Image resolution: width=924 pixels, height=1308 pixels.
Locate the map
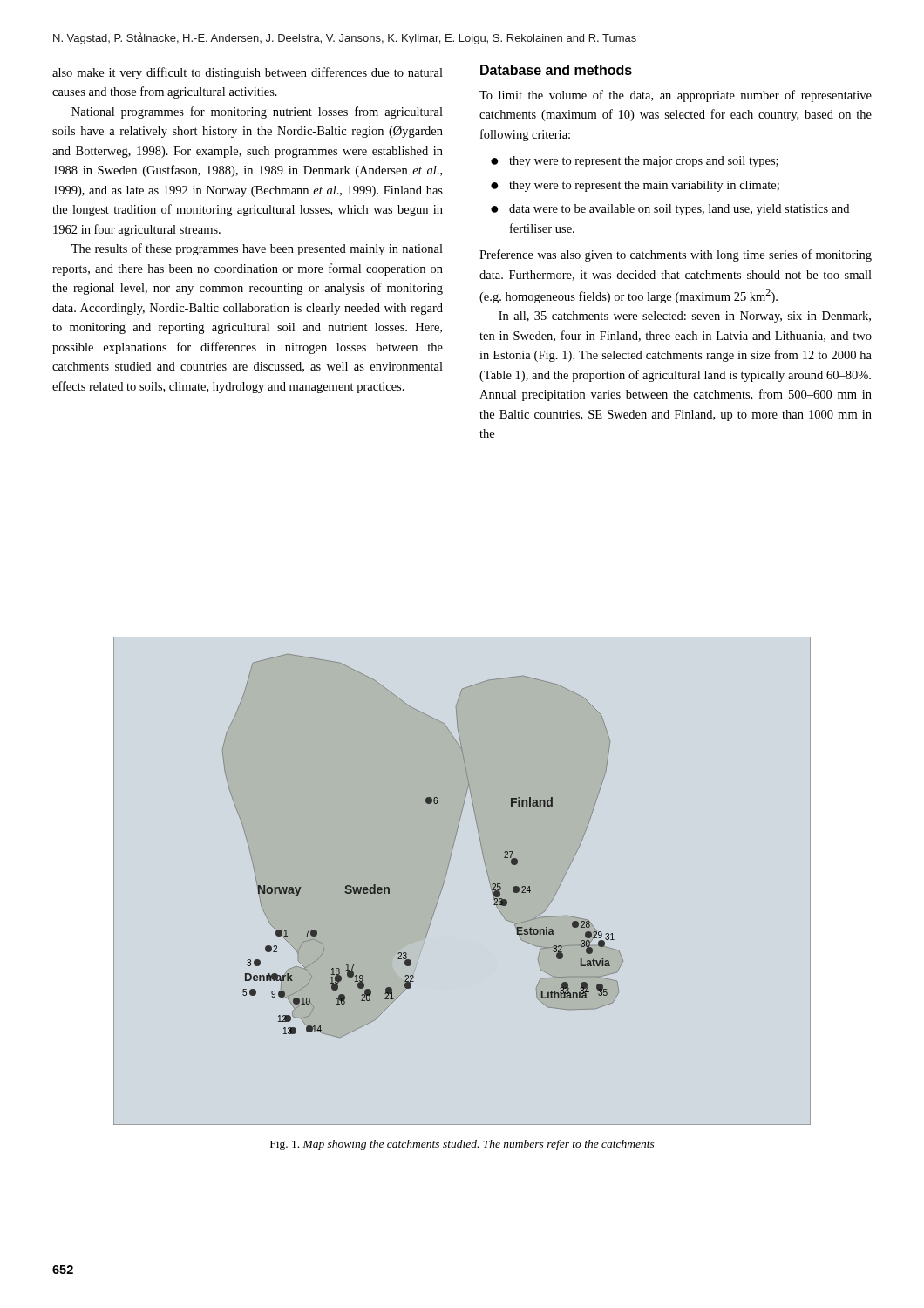coord(462,894)
